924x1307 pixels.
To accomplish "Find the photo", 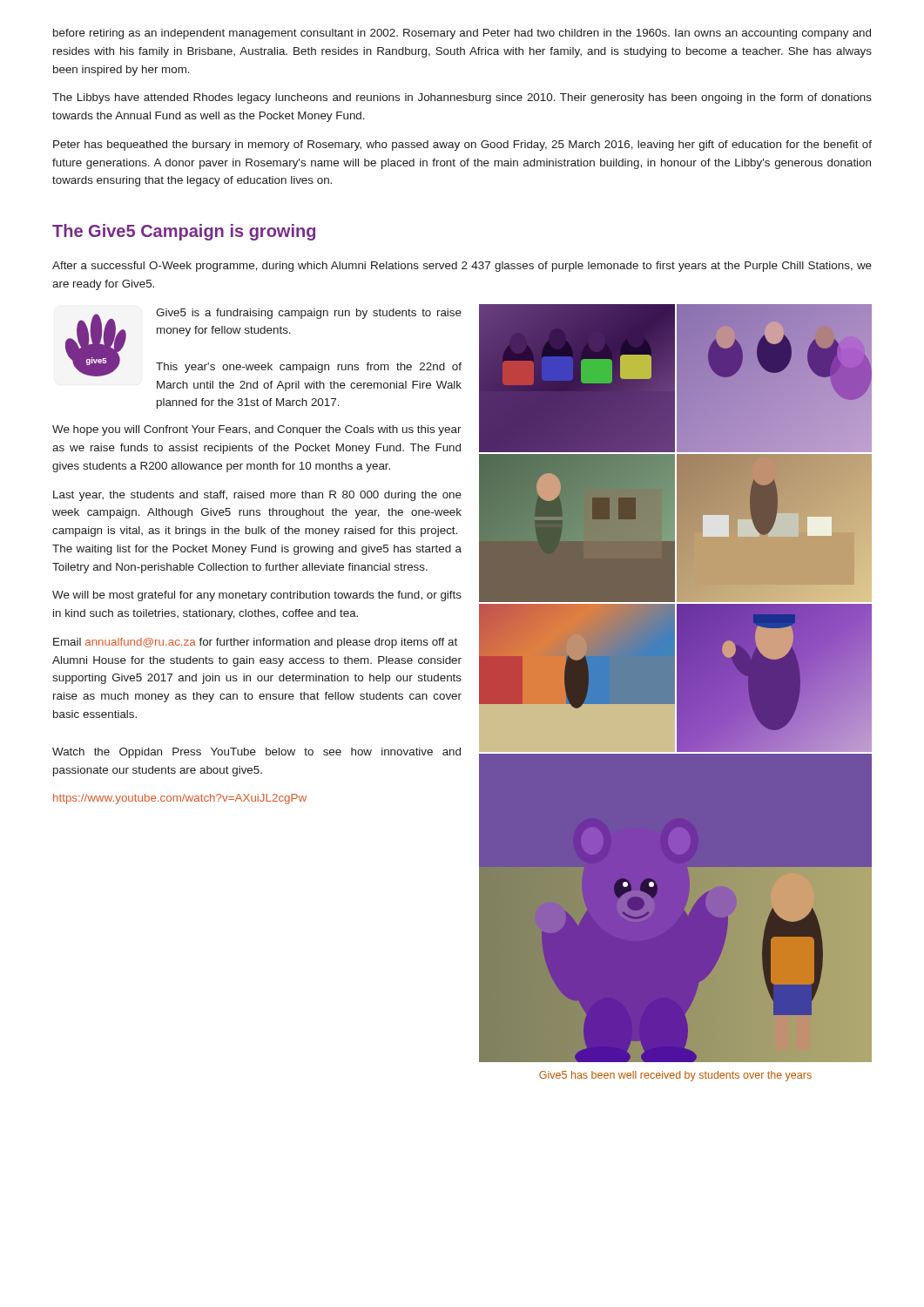I will coord(675,683).
